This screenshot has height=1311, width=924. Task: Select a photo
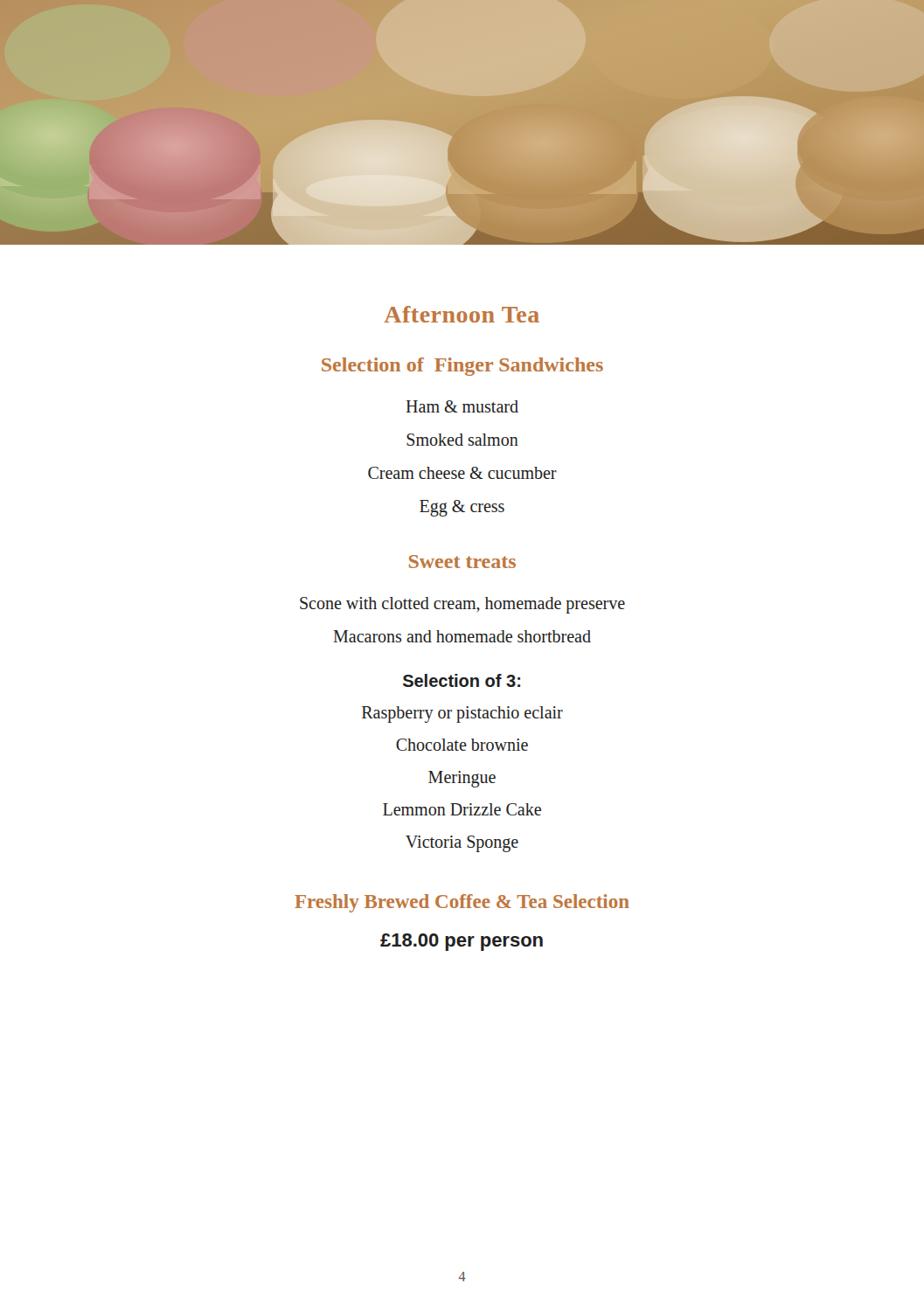click(x=462, y=122)
